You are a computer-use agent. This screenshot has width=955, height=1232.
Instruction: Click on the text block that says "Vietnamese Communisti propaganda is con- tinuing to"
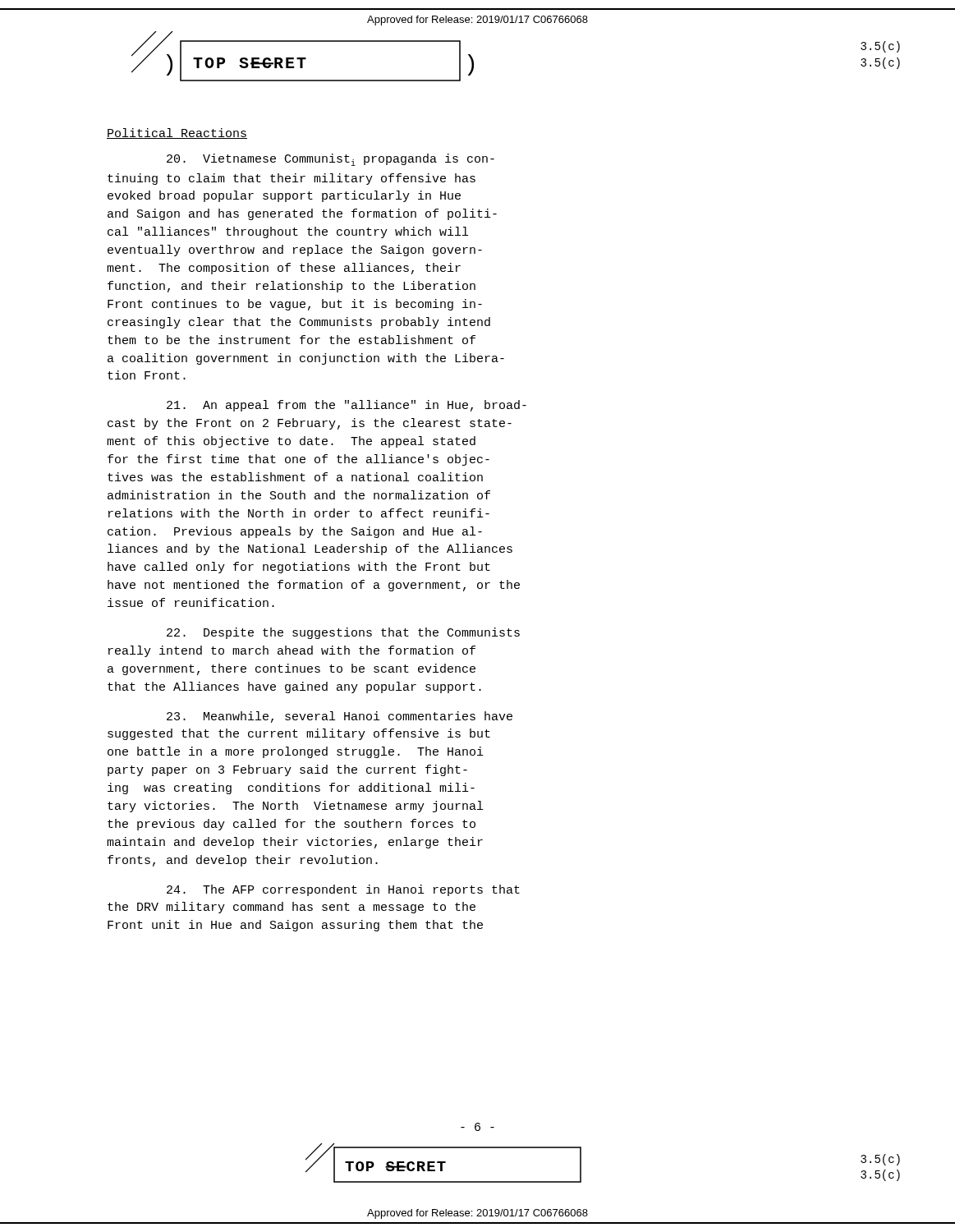click(306, 268)
